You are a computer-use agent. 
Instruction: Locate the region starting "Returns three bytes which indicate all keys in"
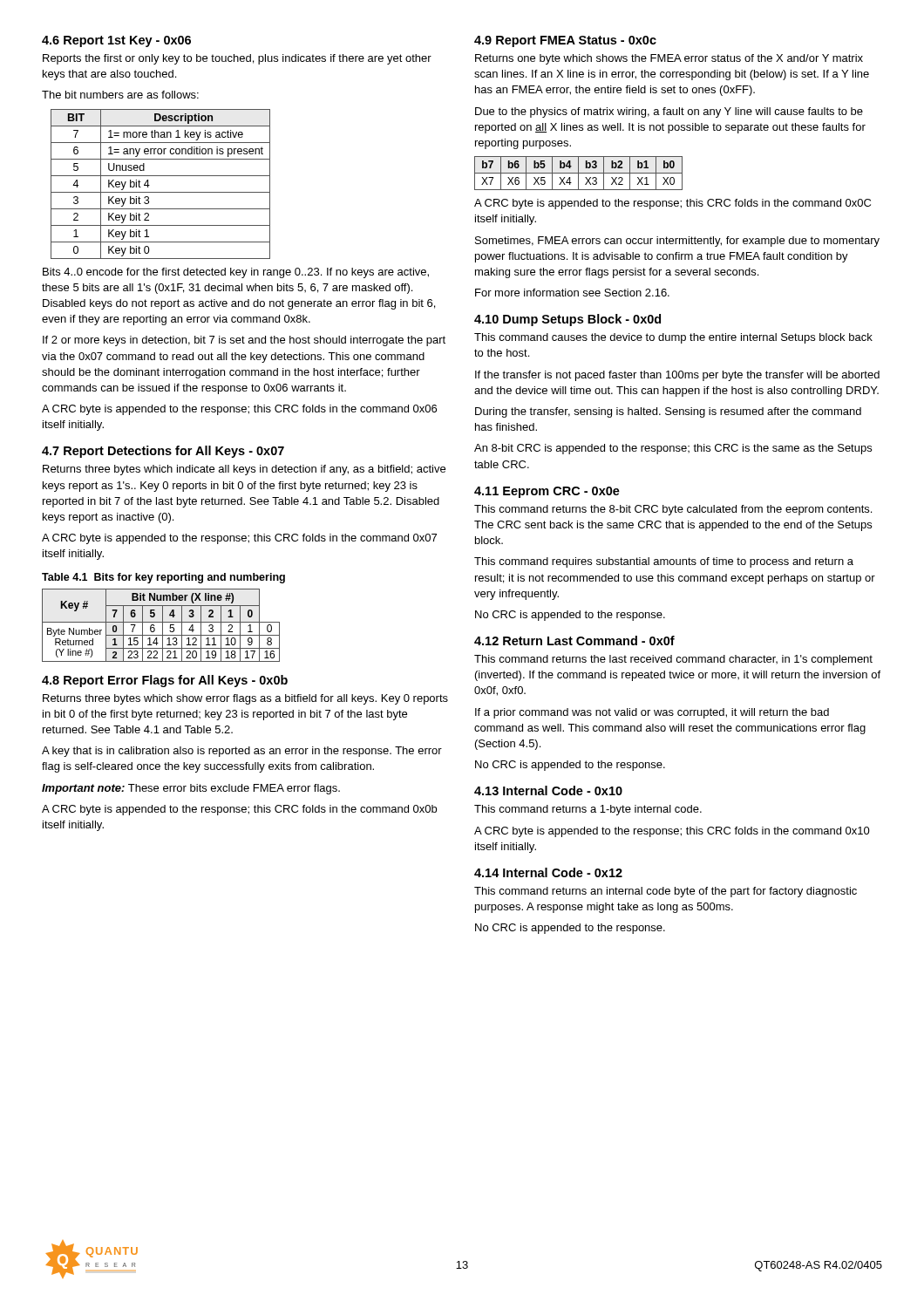[246, 493]
